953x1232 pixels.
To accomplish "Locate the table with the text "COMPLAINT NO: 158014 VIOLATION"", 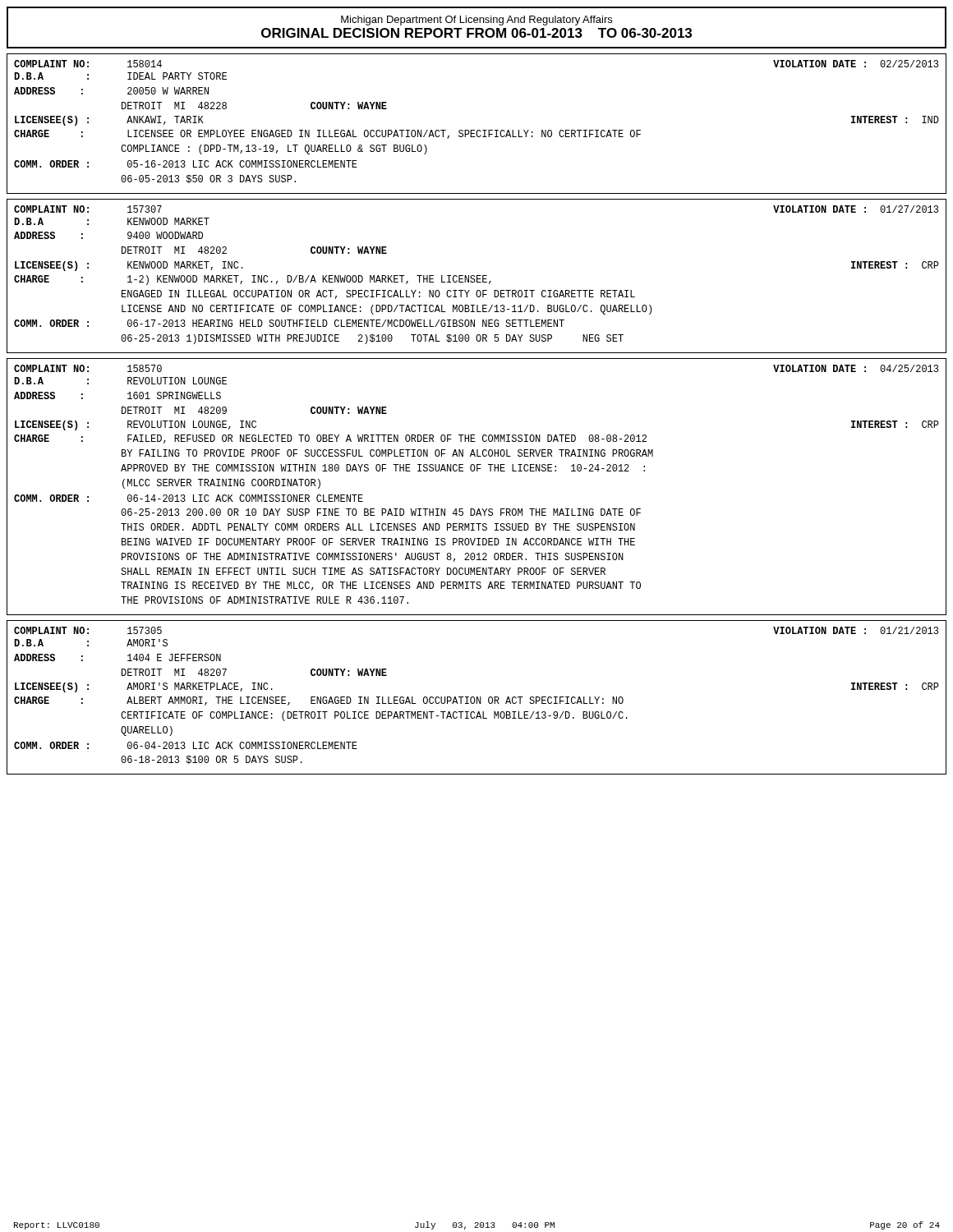I will coord(476,123).
